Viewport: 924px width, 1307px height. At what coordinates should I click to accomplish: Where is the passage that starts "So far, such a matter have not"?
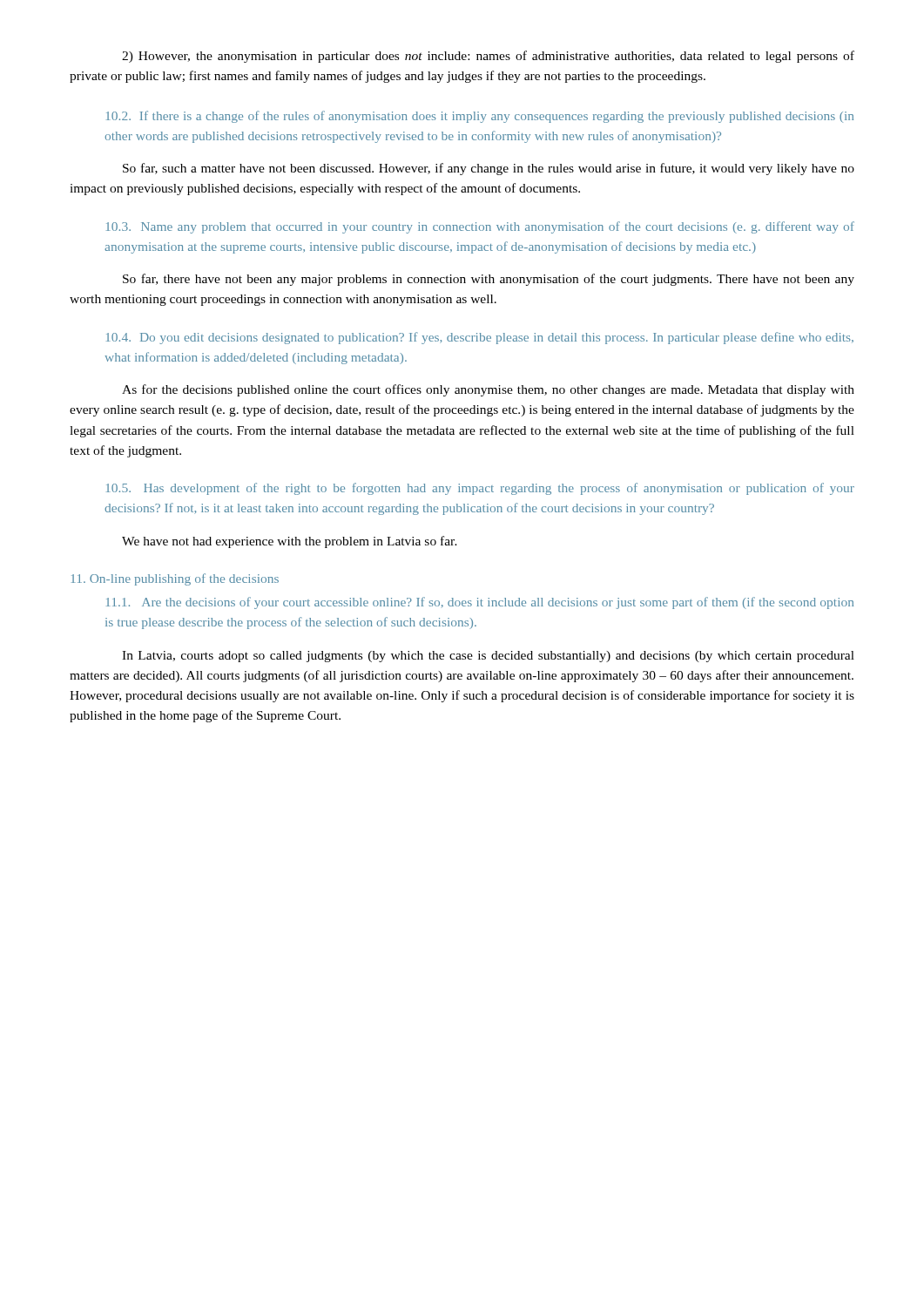pos(462,178)
